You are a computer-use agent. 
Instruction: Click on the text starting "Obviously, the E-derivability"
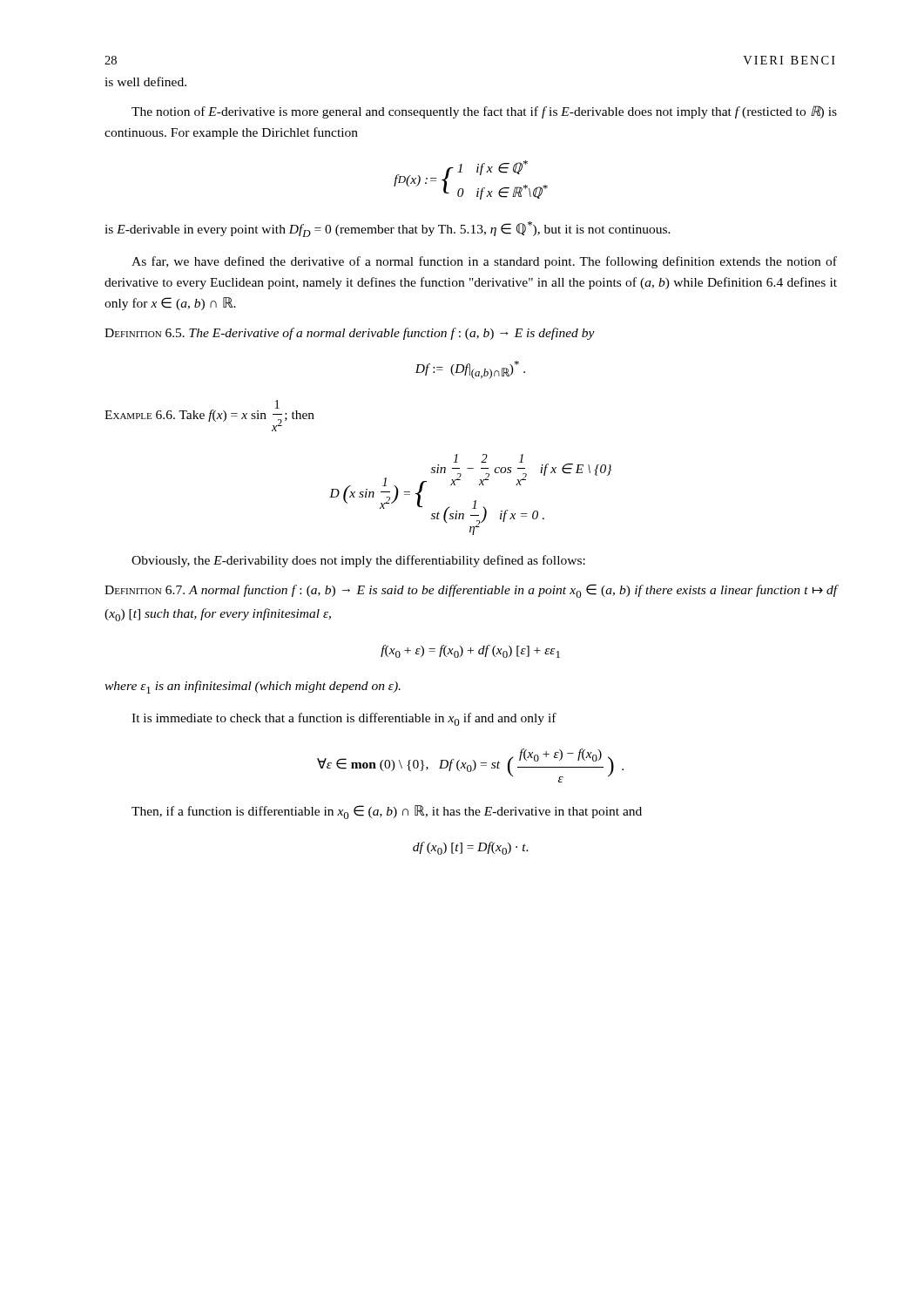[471, 561]
